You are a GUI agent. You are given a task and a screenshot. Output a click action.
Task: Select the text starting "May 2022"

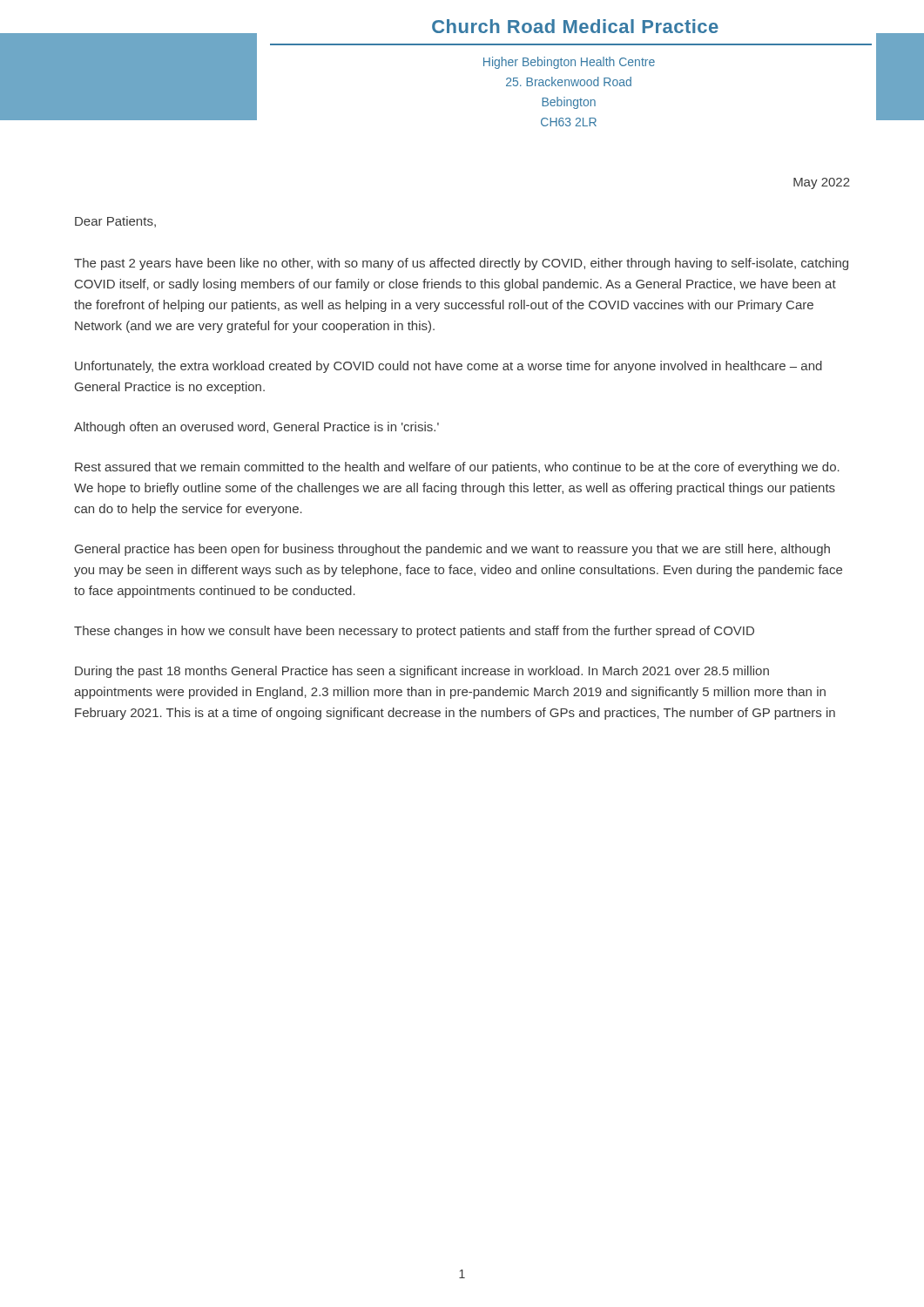click(821, 182)
